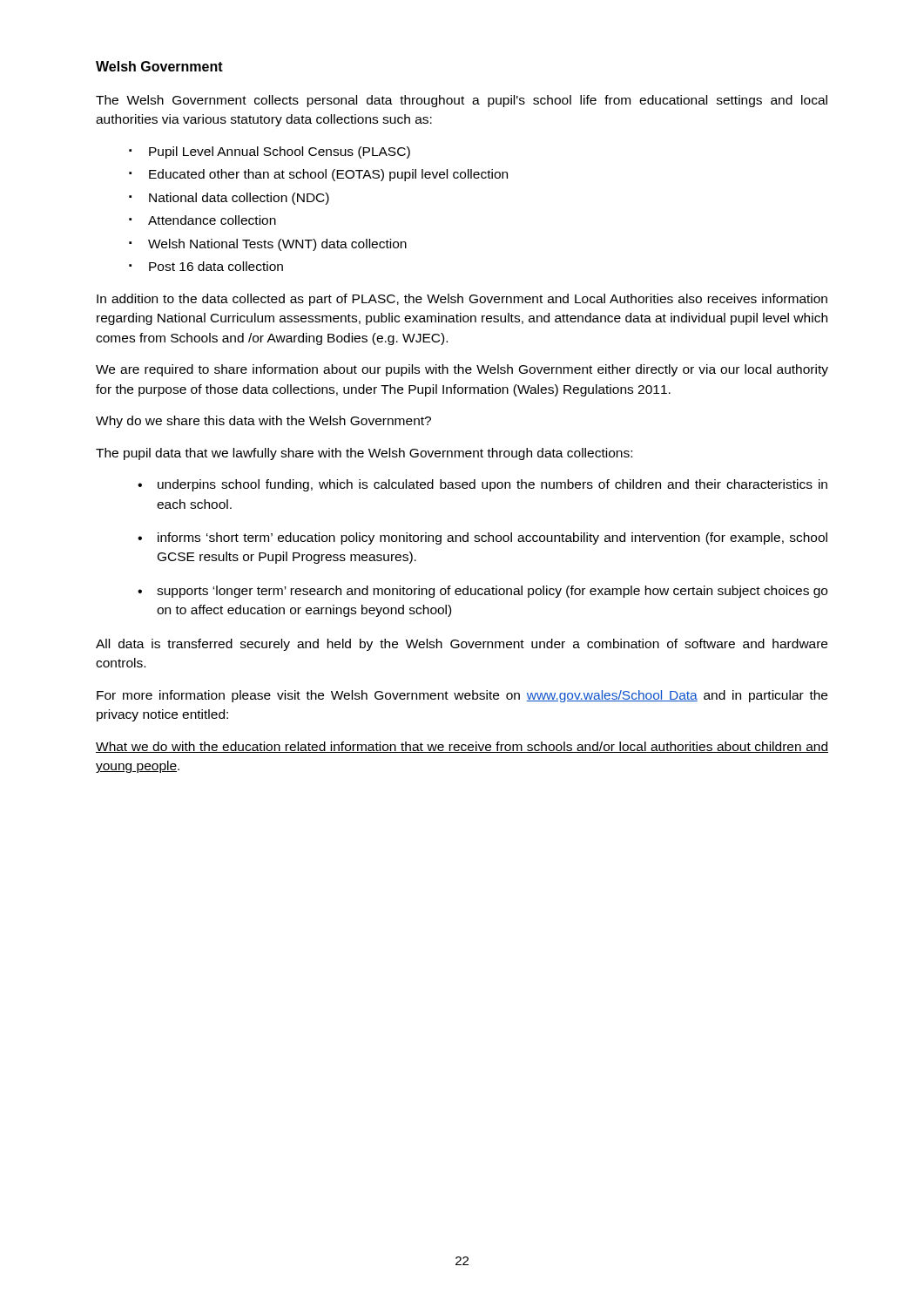Click on the list item containing "Post 16 data"
Screen dimensions: 1307x924
(x=216, y=266)
